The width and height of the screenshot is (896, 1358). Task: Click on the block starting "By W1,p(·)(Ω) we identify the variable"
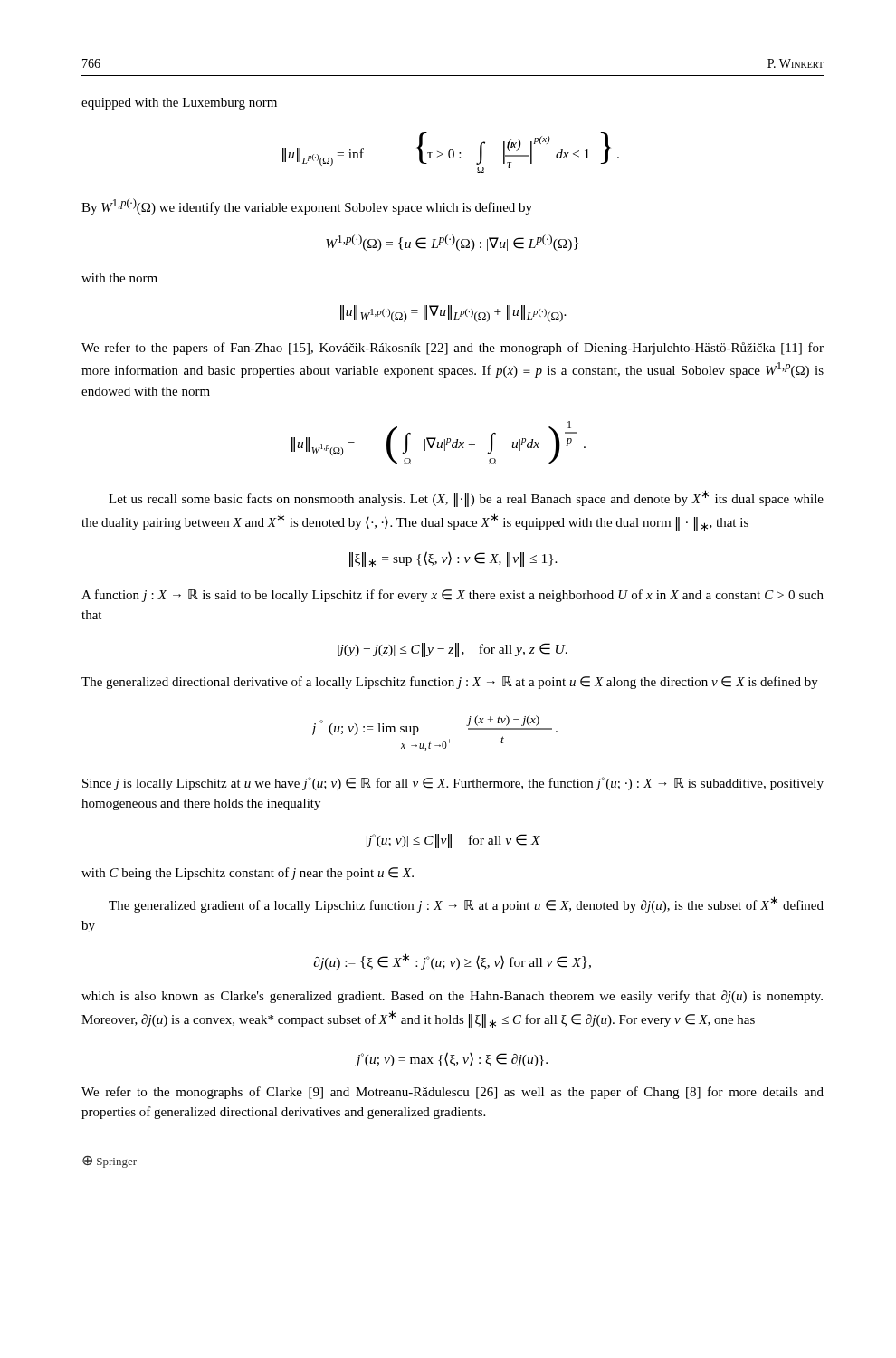coord(453,206)
